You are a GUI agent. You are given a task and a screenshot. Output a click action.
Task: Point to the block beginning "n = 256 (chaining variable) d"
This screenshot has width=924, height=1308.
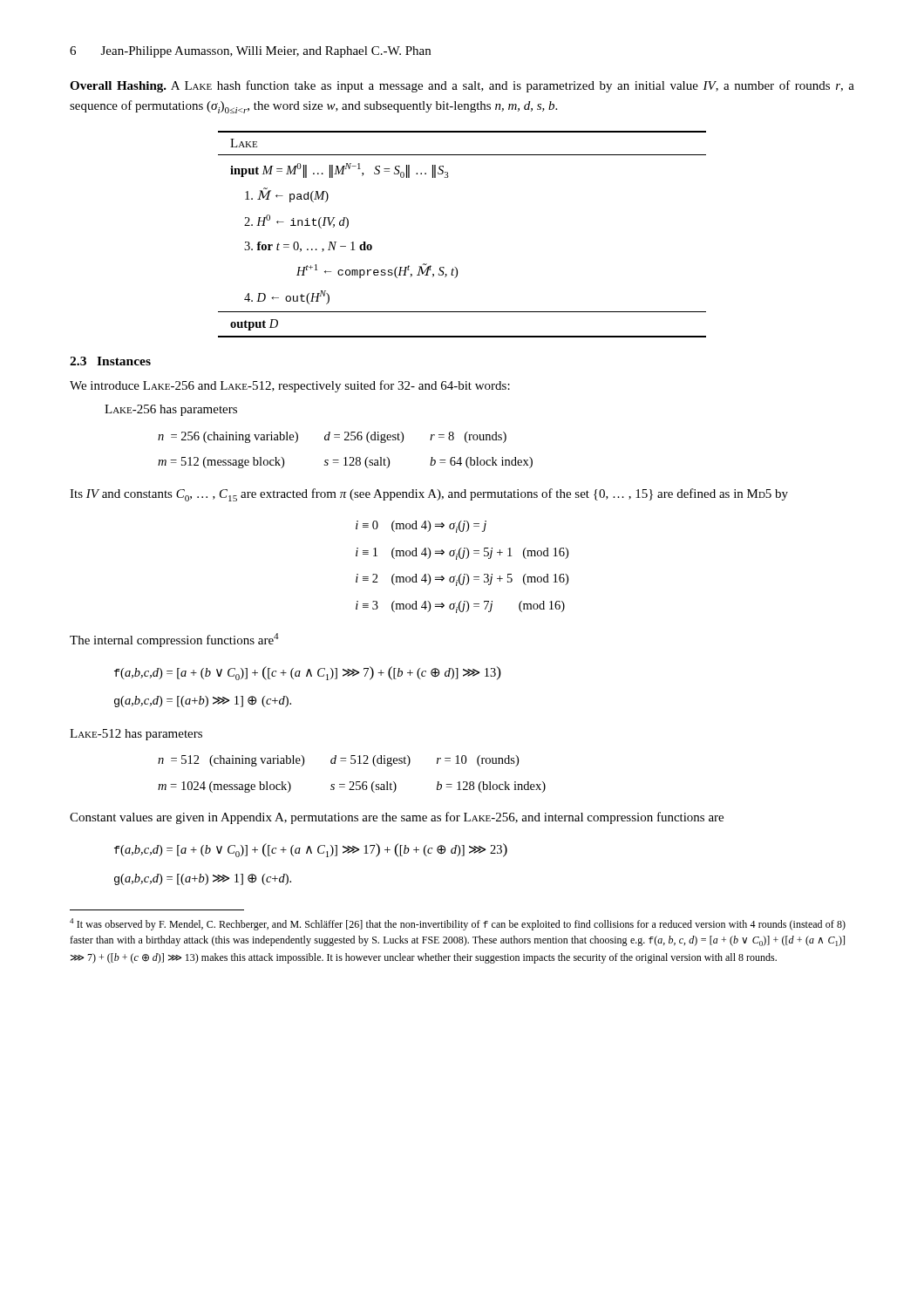[345, 449]
